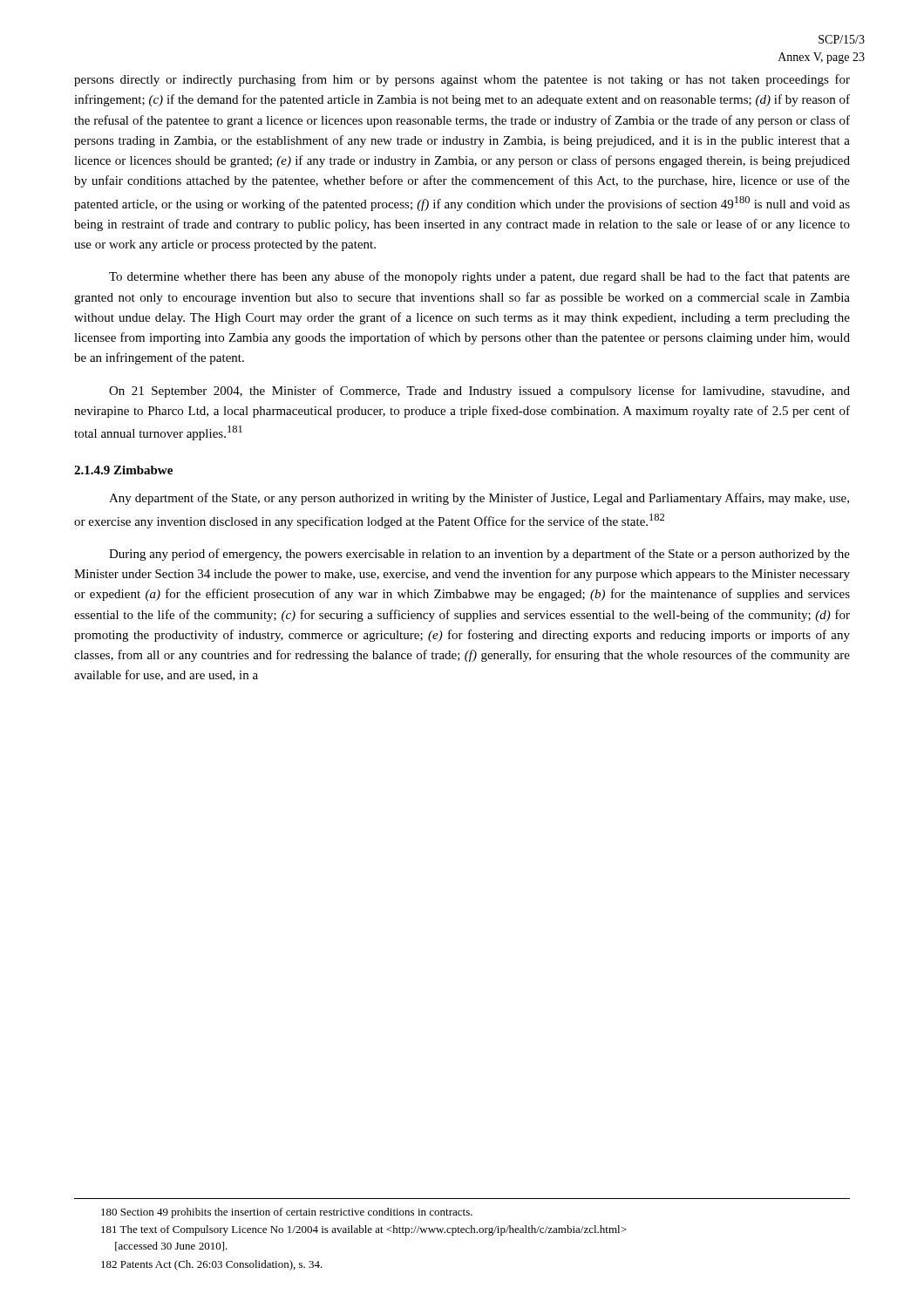Find the block on this page that starts "To determine whether there has"
The image size is (924, 1308).
[x=462, y=318]
